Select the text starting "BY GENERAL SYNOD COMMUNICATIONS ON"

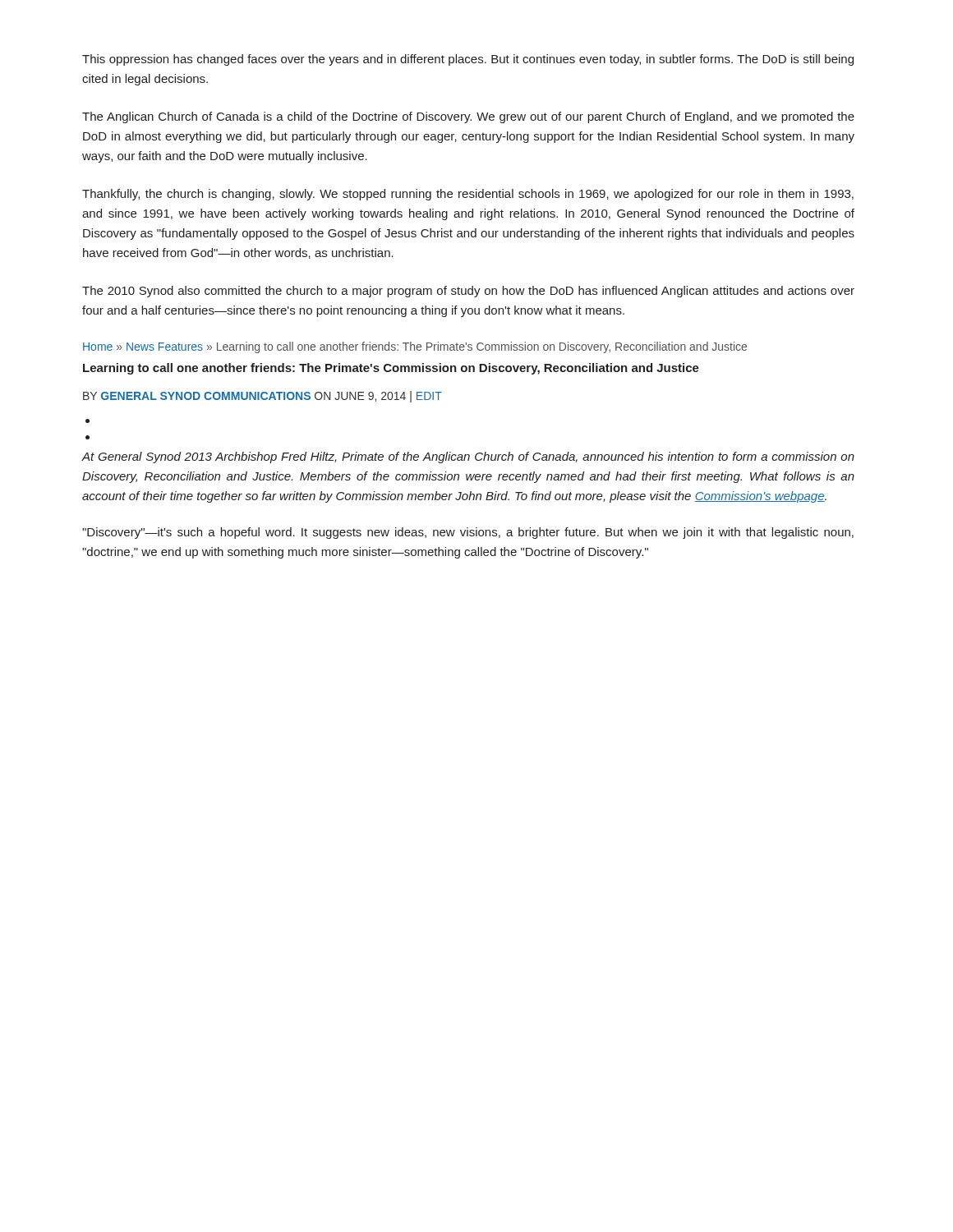tap(262, 395)
